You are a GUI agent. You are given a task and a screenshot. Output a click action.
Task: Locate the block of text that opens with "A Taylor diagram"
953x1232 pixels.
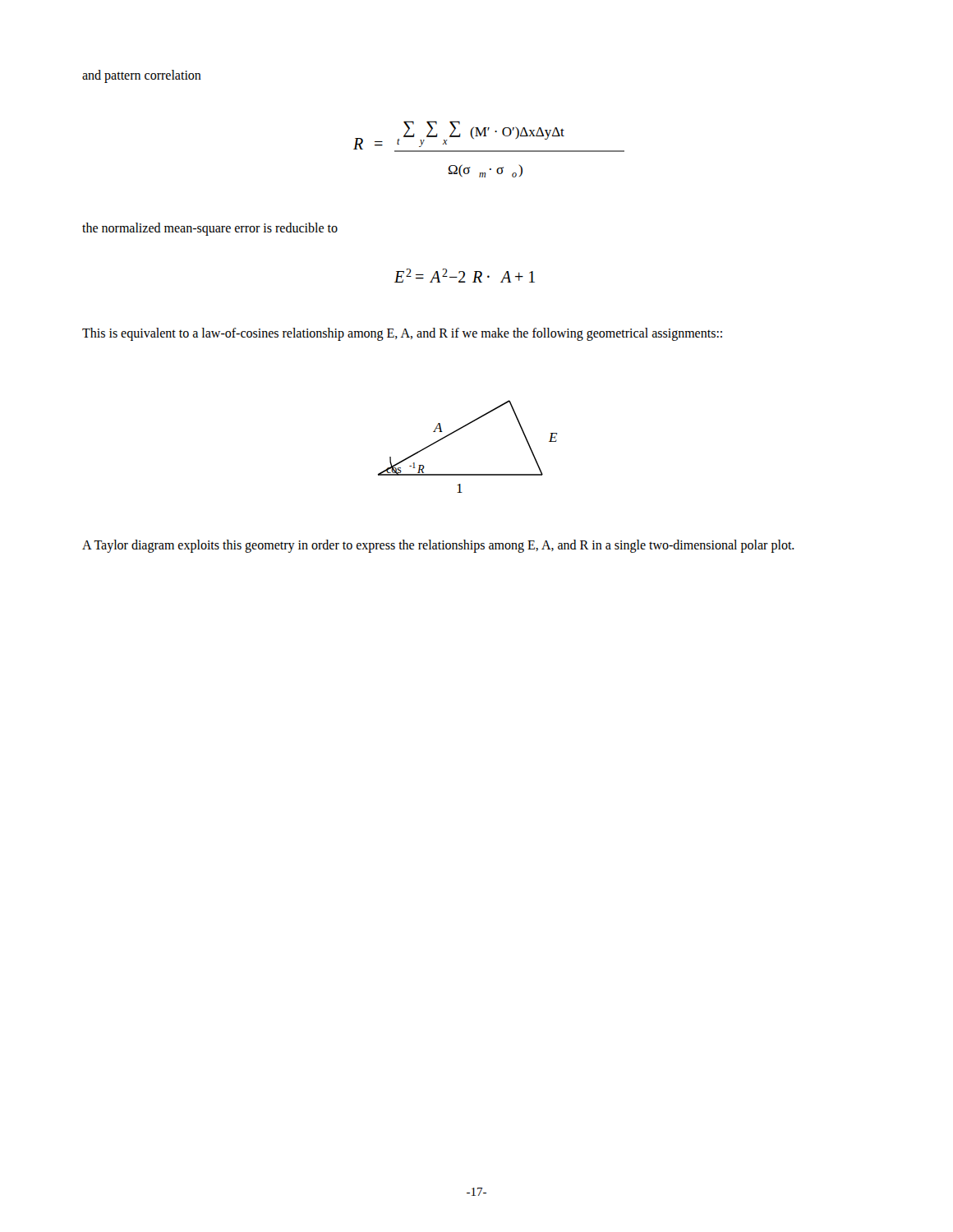pos(438,545)
